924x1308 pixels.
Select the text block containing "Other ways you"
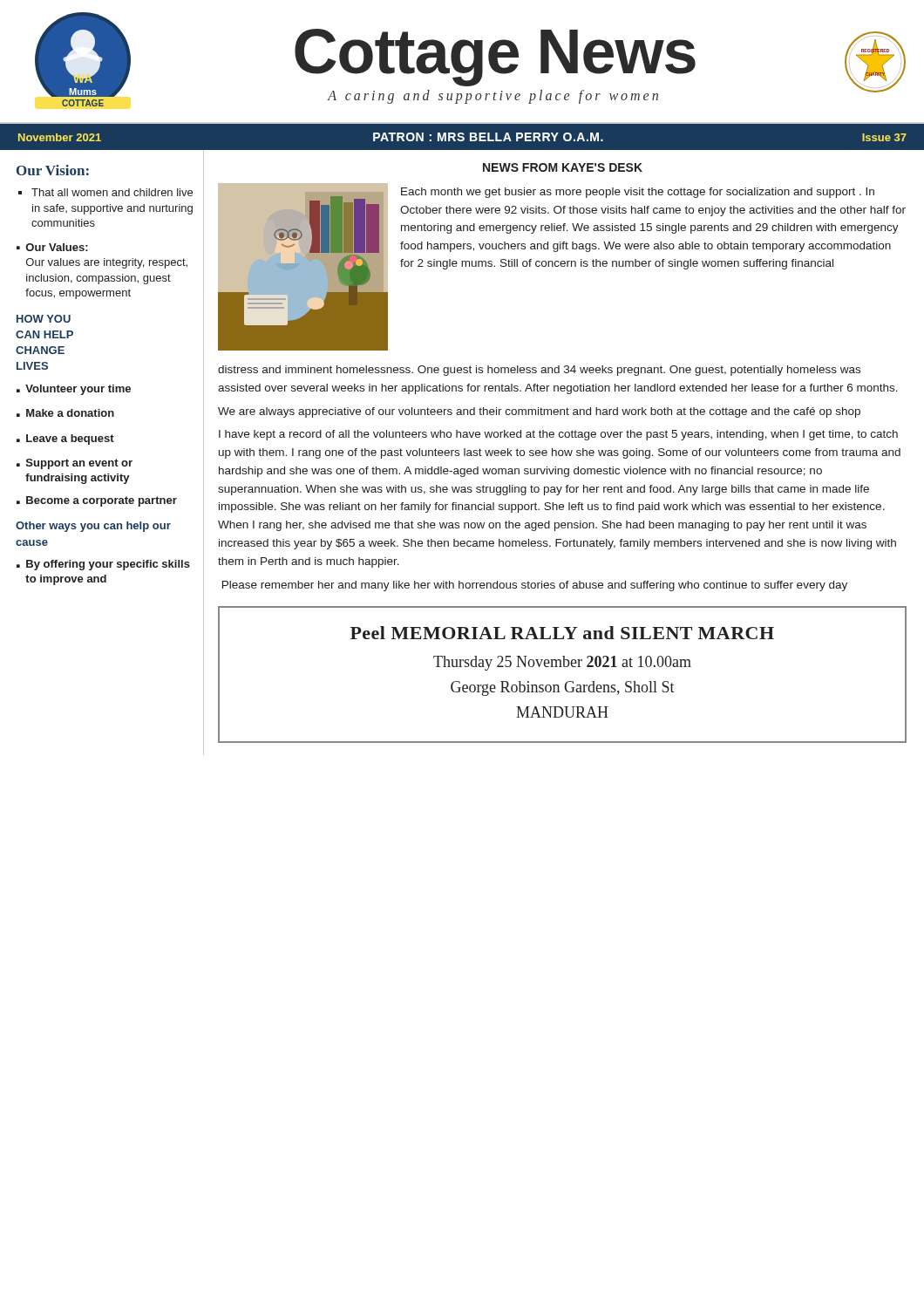coord(93,534)
